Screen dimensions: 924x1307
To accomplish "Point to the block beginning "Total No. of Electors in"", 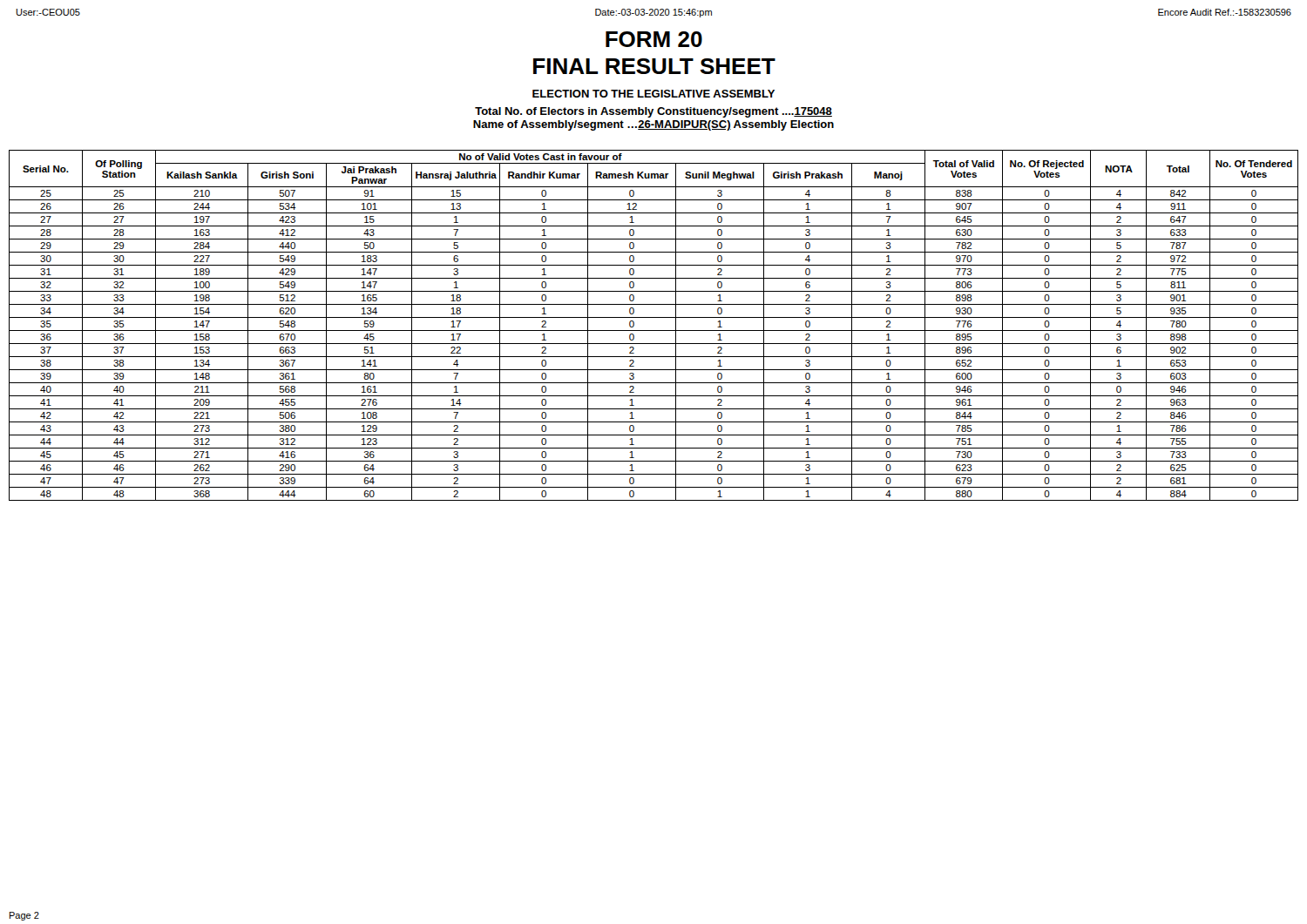I will click(654, 118).
